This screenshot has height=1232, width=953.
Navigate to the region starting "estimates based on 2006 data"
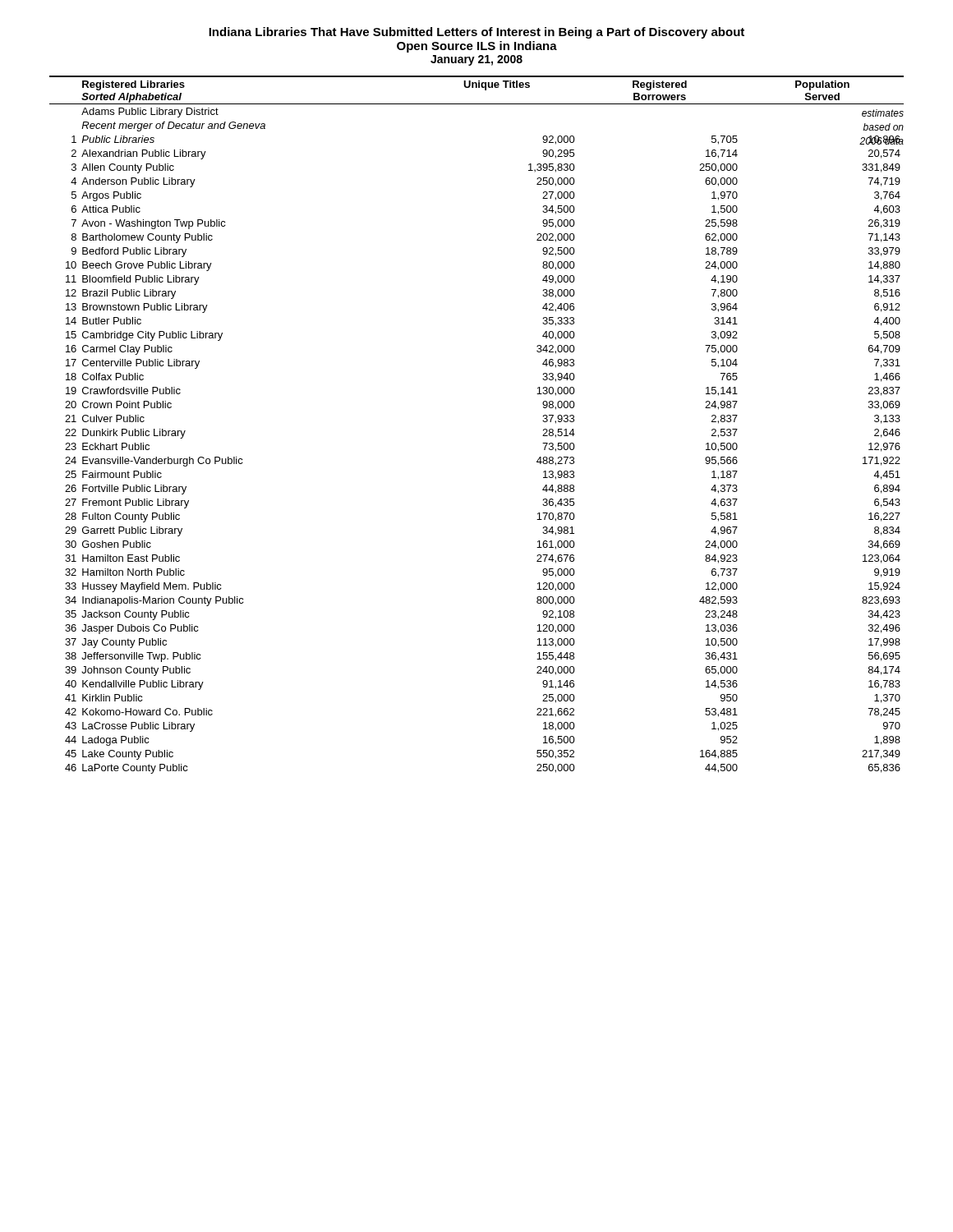[882, 127]
